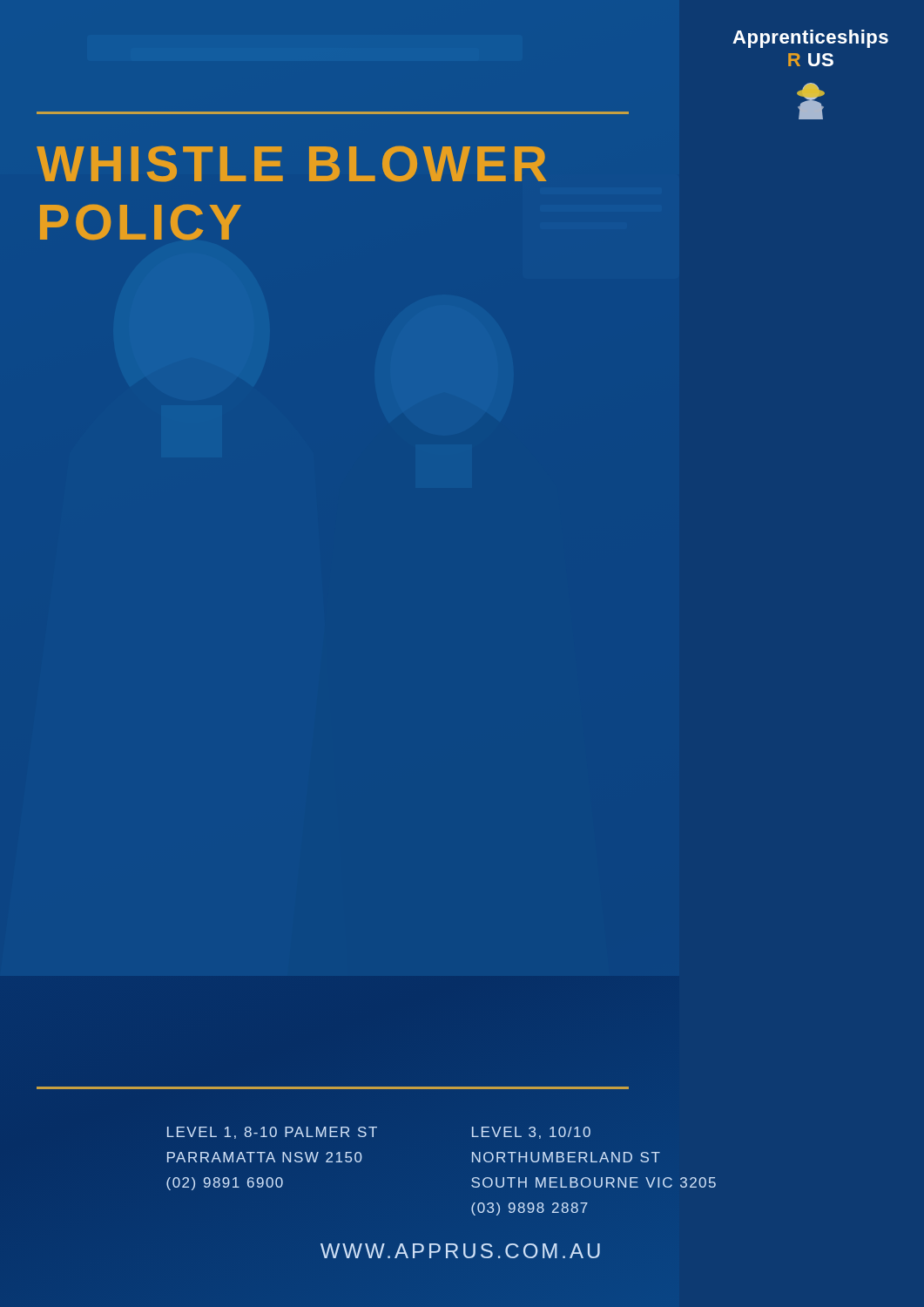Locate the block of text that opens with "LEVEL 1, 8-10 PALMER ST PARRAMATTA NSW 2150"
This screenshot has height=1307, width=924.
click(310, 1159)
